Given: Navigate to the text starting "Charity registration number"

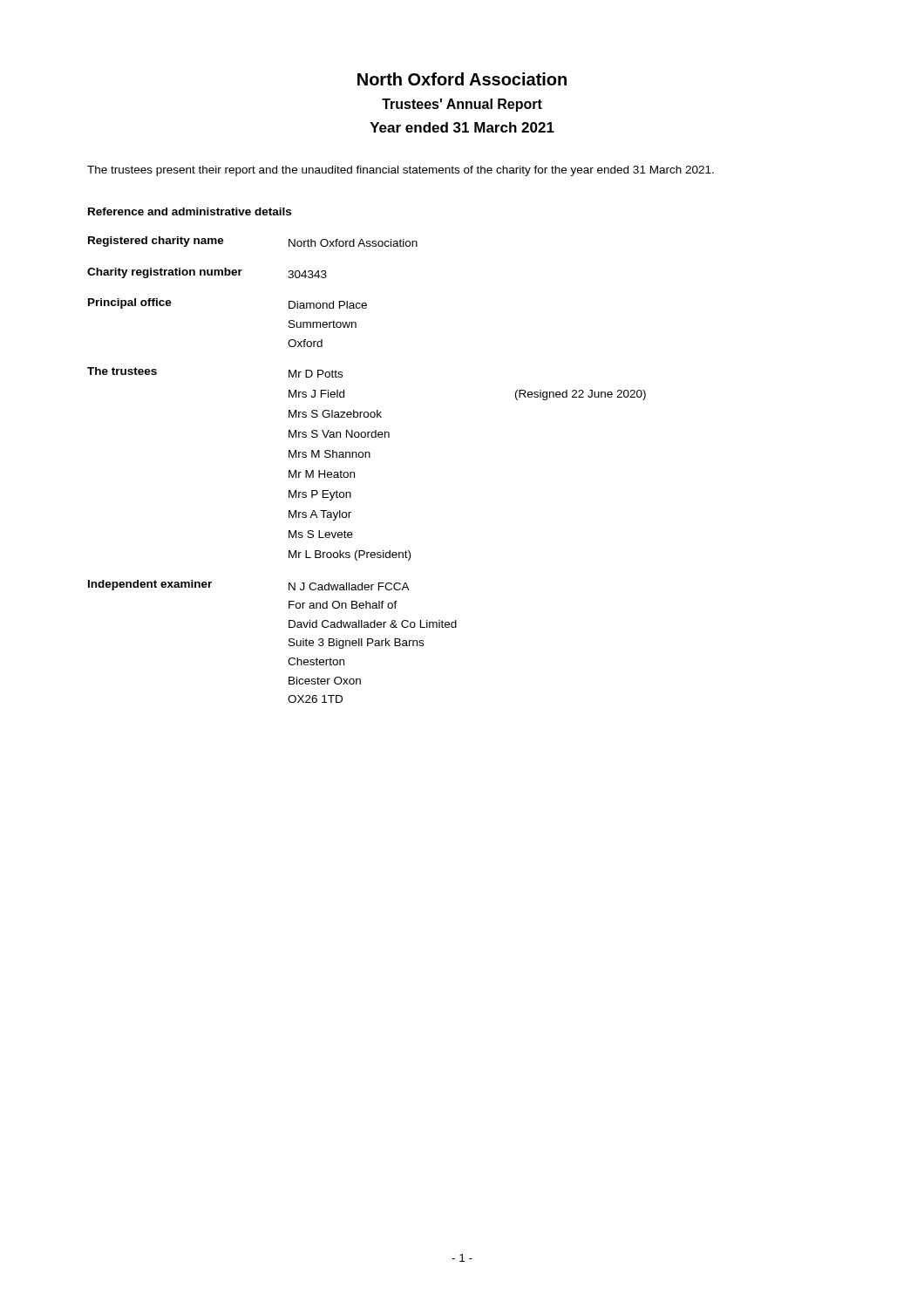Looking at the screenshot, I should click(165, 272).
